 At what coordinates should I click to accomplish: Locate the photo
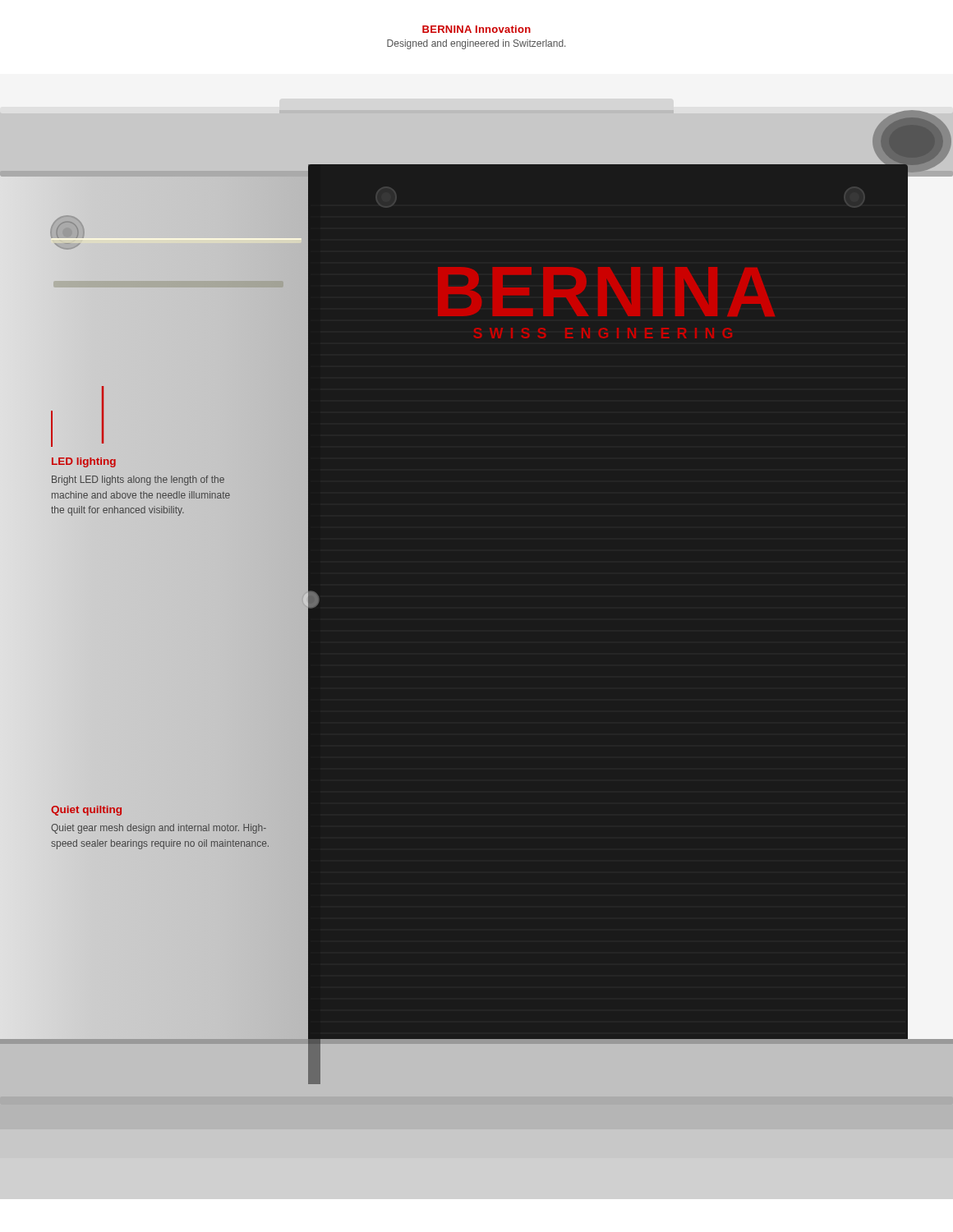pos(476,637)
